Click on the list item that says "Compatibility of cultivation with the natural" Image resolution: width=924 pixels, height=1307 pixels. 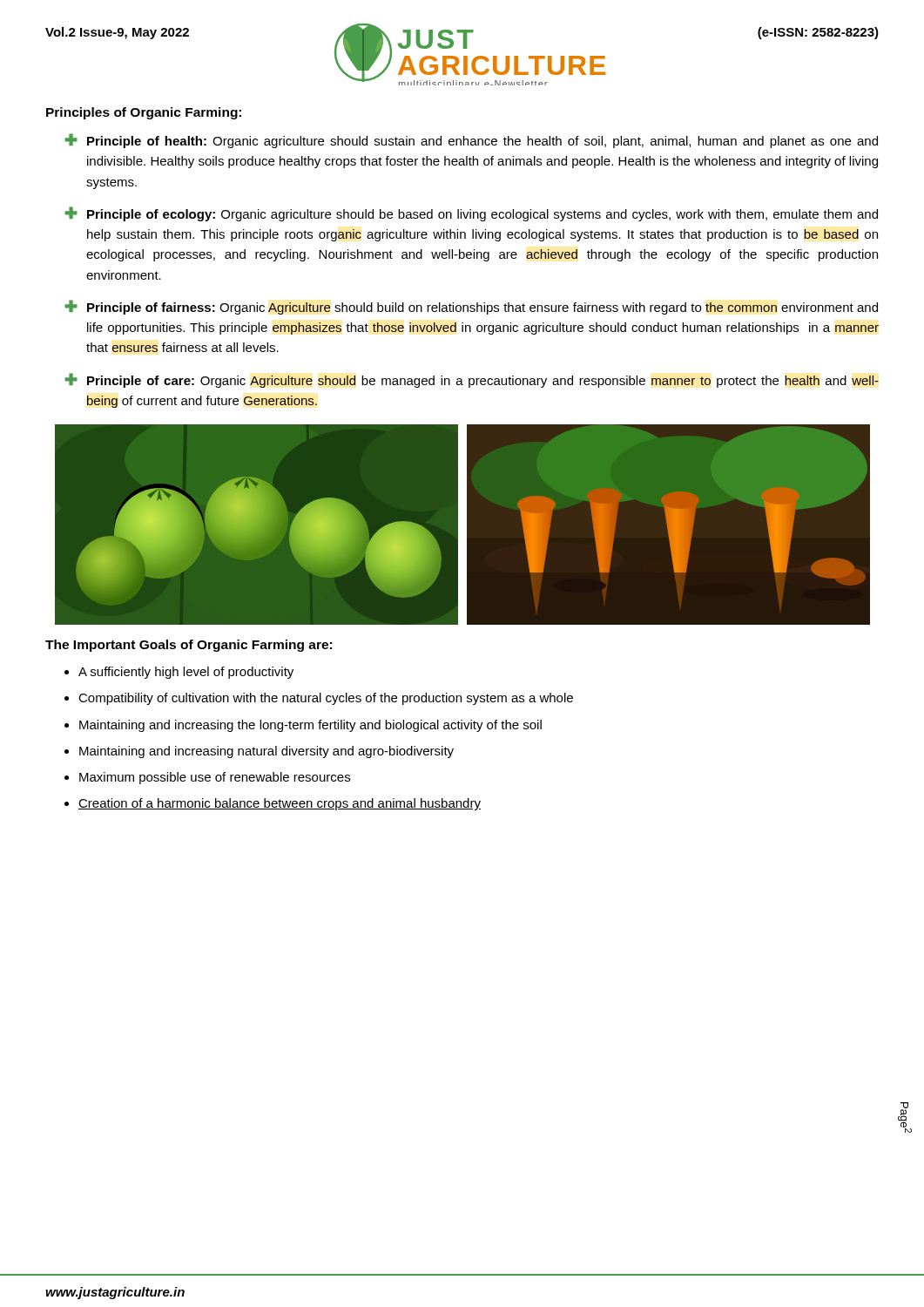(326, 698)
